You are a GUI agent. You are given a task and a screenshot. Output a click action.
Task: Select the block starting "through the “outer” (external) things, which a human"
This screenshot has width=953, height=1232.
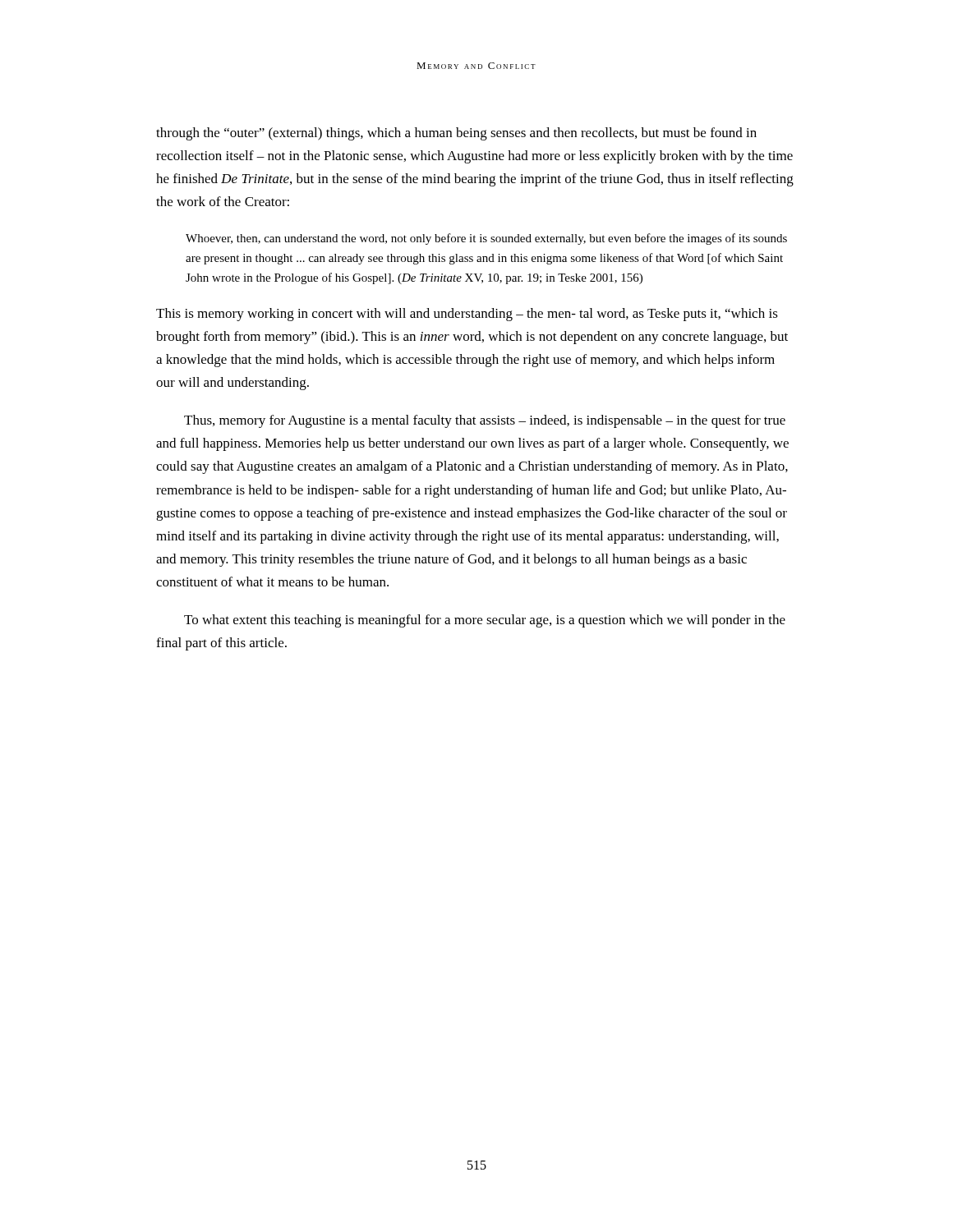click(475, 167)
